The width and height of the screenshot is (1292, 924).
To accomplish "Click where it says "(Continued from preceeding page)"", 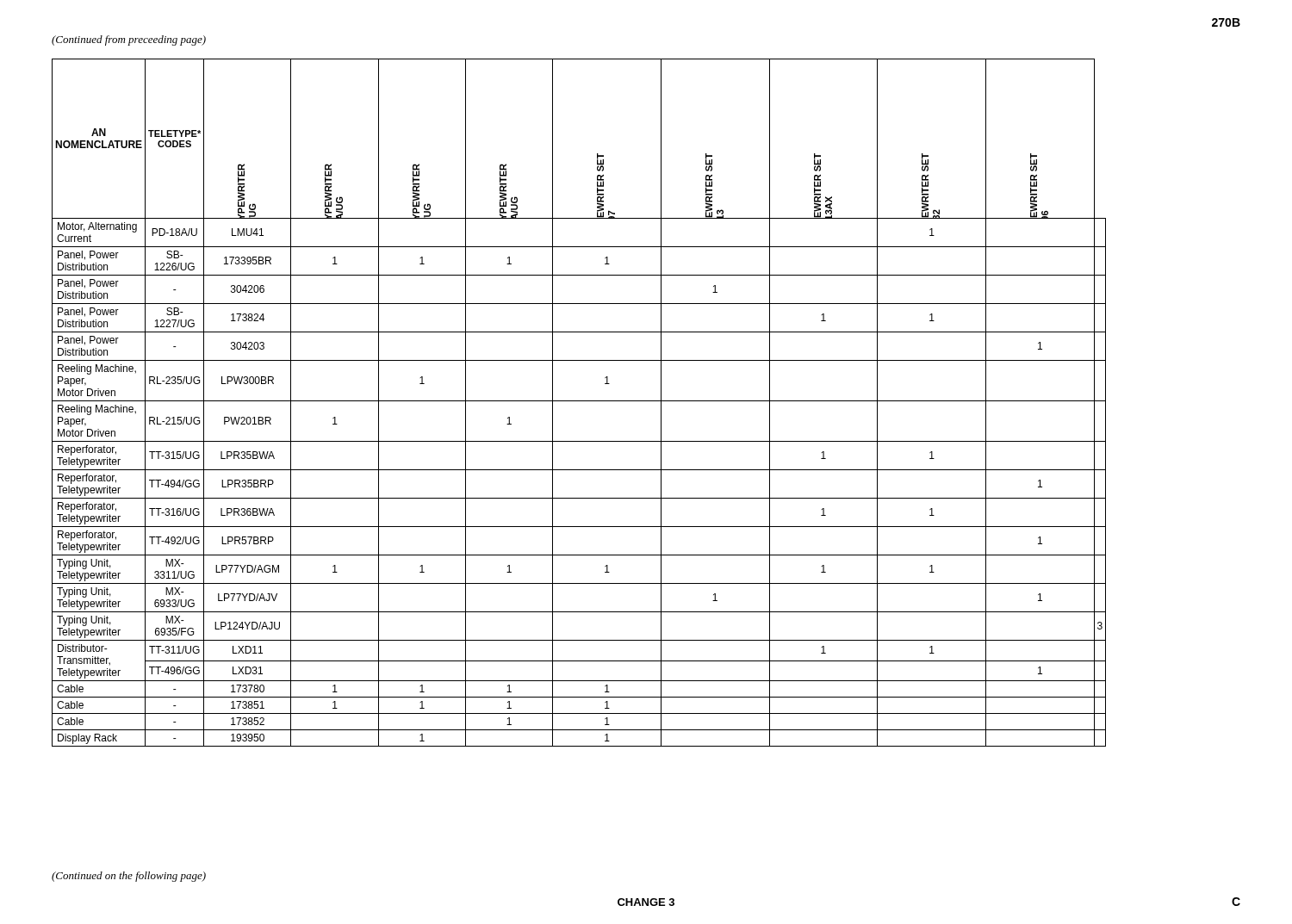I will [x=129, y=39].
